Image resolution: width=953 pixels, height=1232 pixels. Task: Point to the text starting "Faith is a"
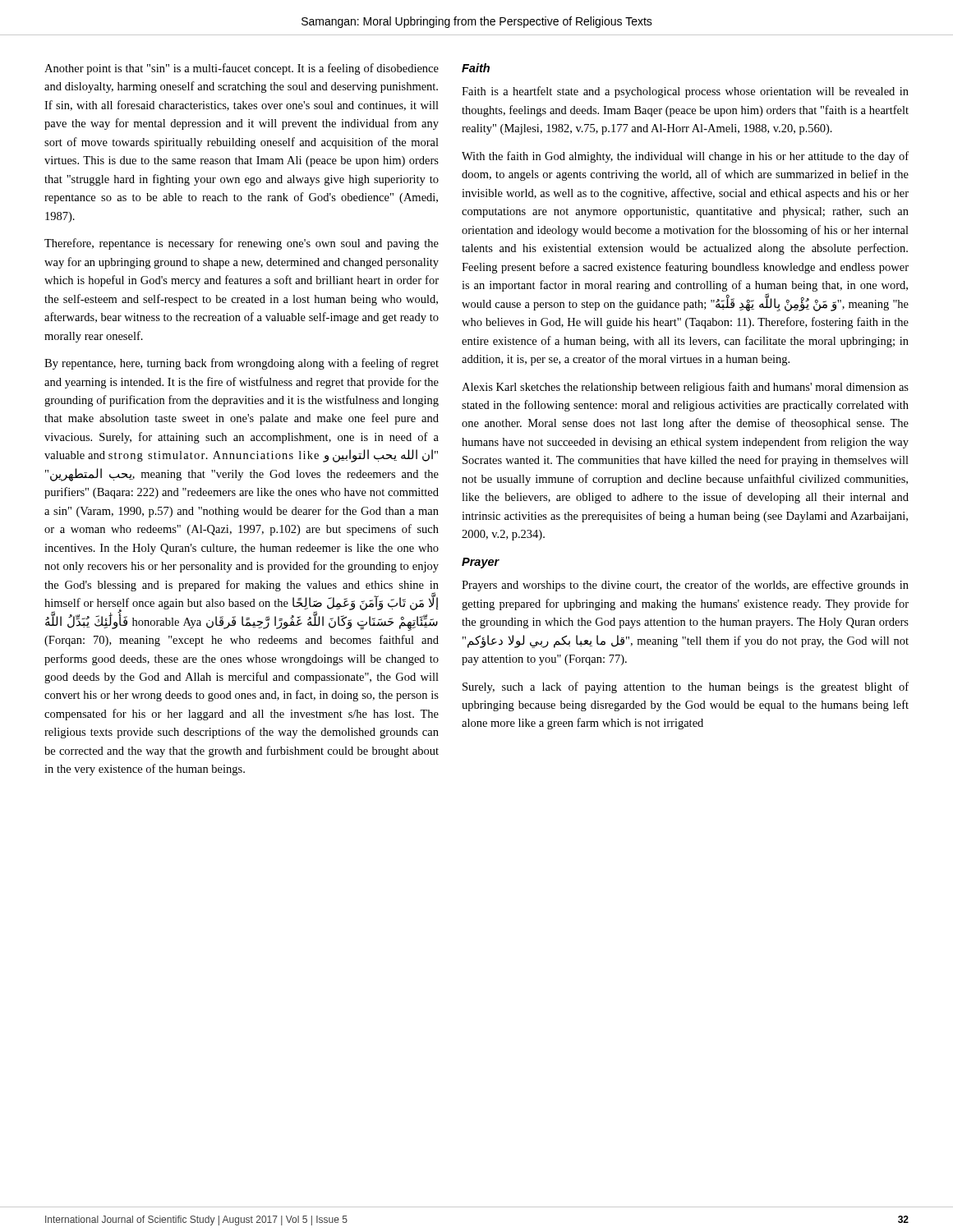click(685, 110)
